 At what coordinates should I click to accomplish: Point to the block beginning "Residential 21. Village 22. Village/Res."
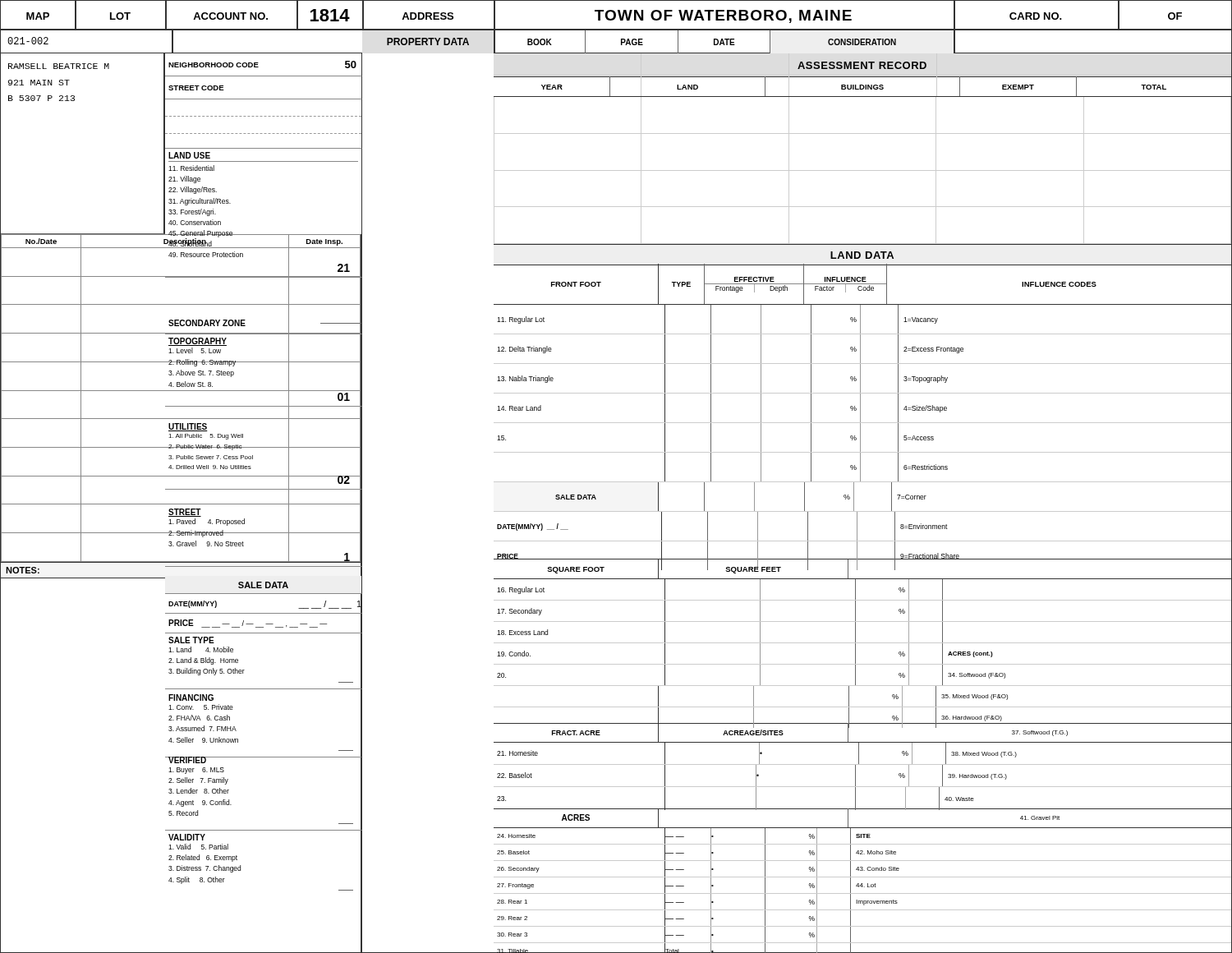click(206, 212)
